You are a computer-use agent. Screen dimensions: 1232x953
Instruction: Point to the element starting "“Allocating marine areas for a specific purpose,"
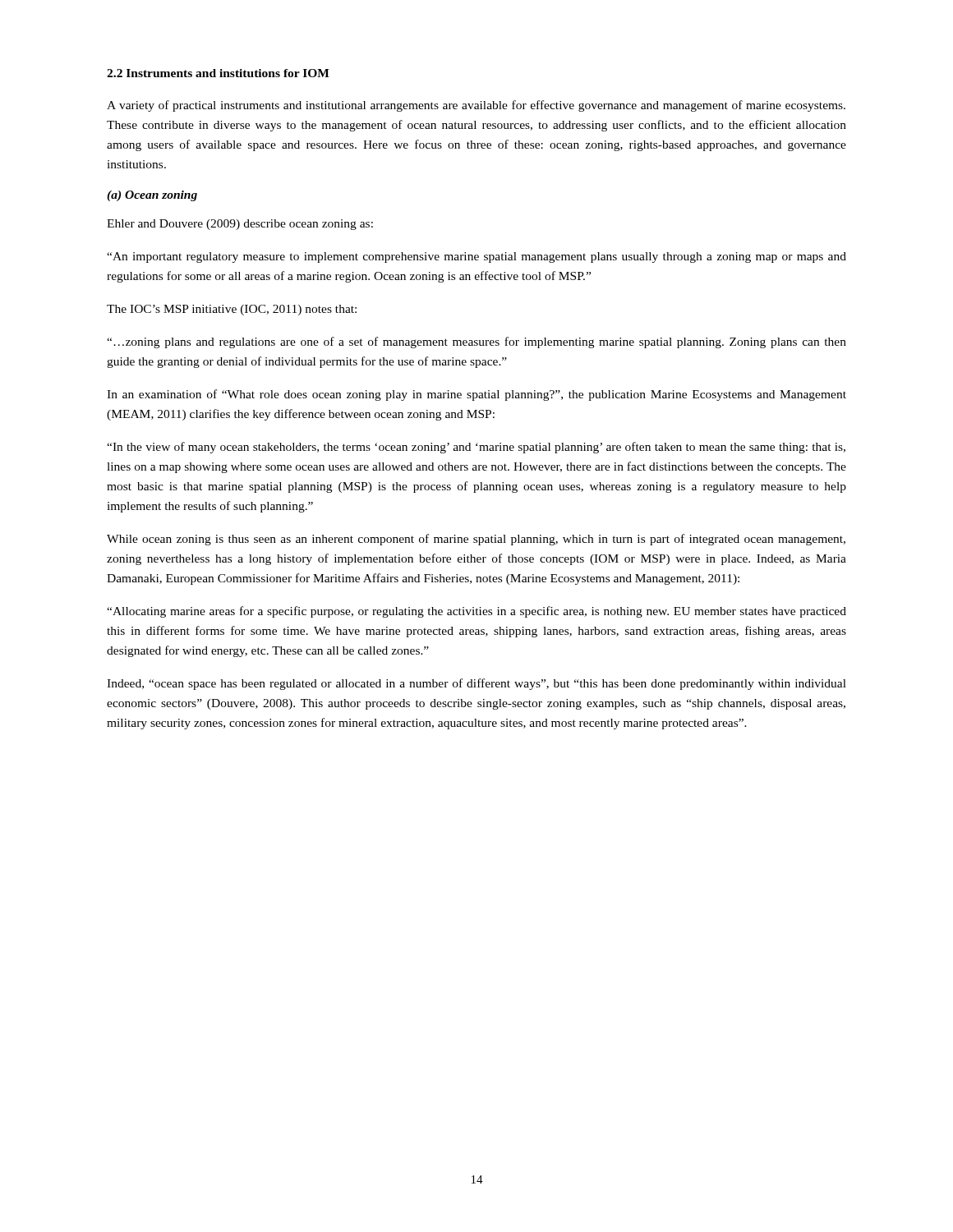pos(476,631)
